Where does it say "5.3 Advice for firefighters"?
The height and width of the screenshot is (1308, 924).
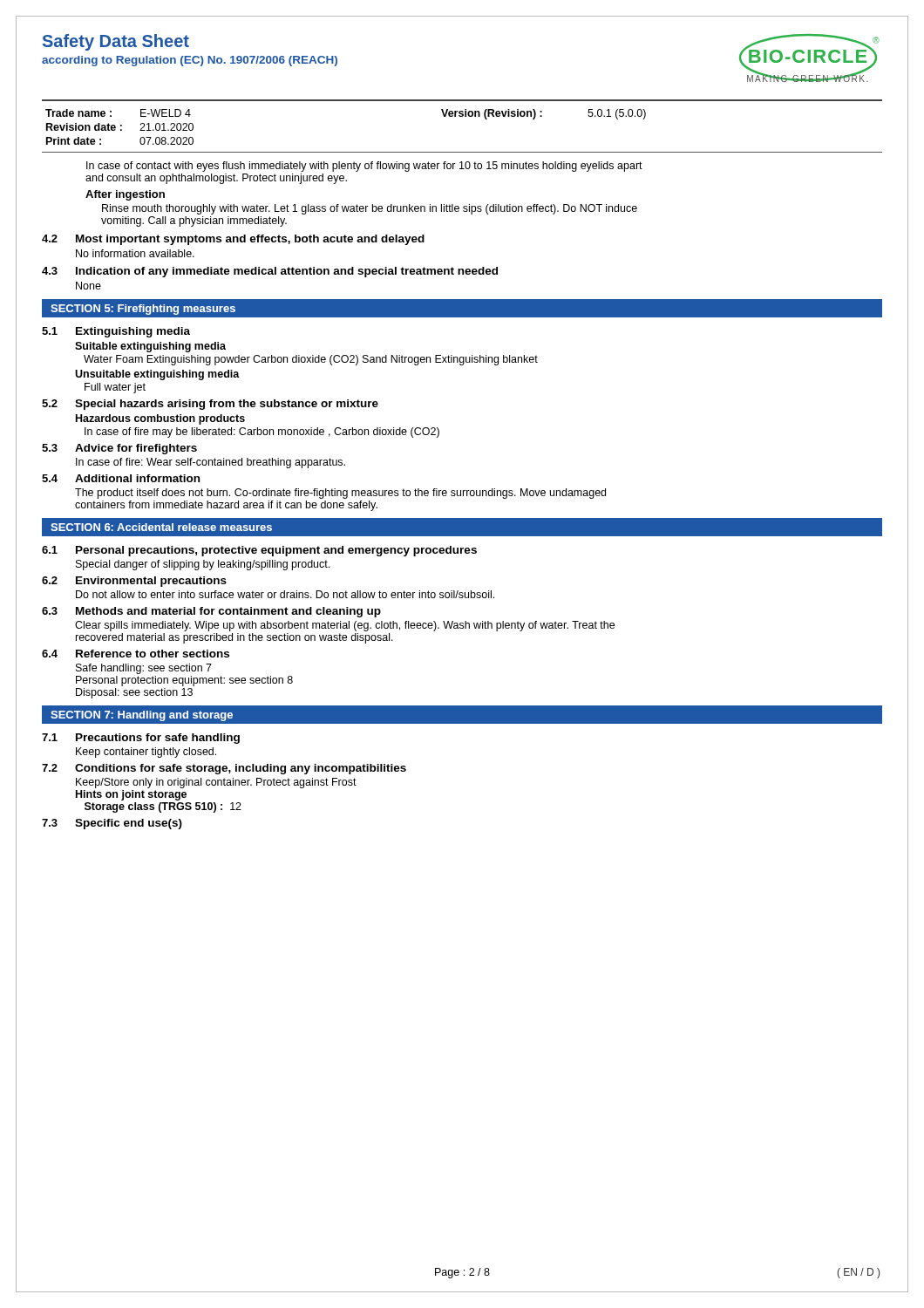coord(120,448)
